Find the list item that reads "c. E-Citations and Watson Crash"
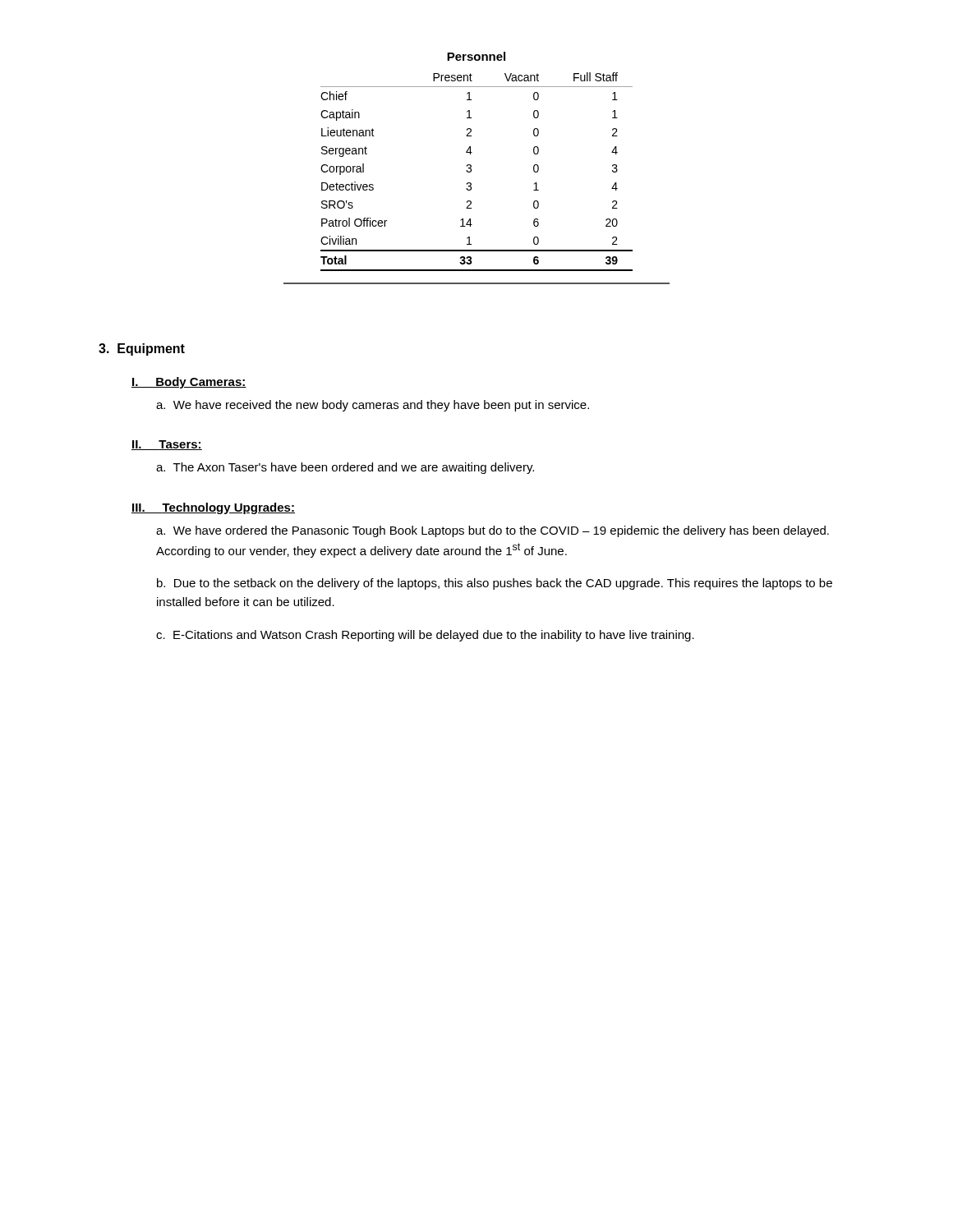This screenshot has width=953, height=1232. tap(425, 634)
